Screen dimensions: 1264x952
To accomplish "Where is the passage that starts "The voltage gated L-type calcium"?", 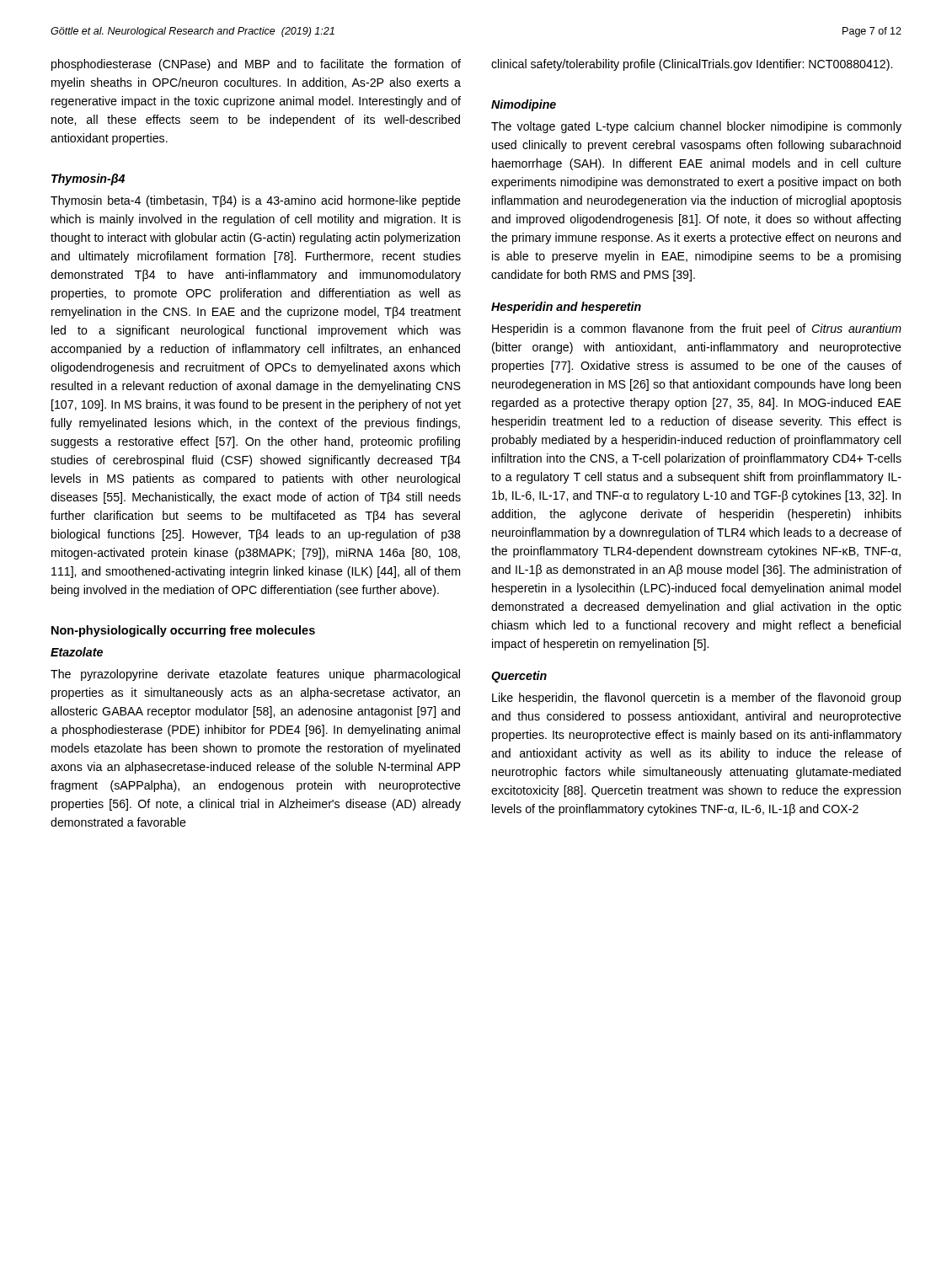I will 696,201.
